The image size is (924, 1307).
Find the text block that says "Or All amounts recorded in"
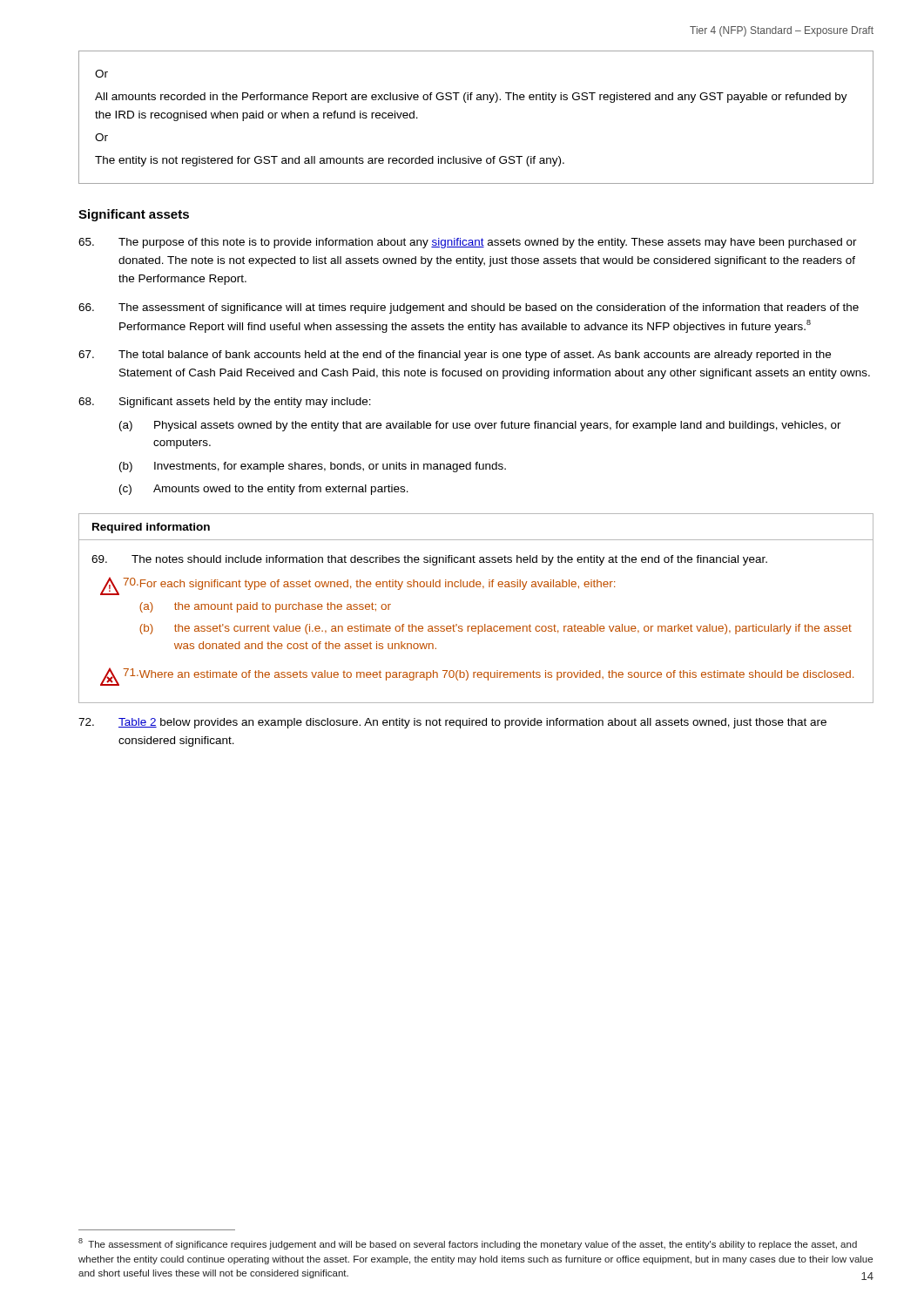tap(101, 74)
